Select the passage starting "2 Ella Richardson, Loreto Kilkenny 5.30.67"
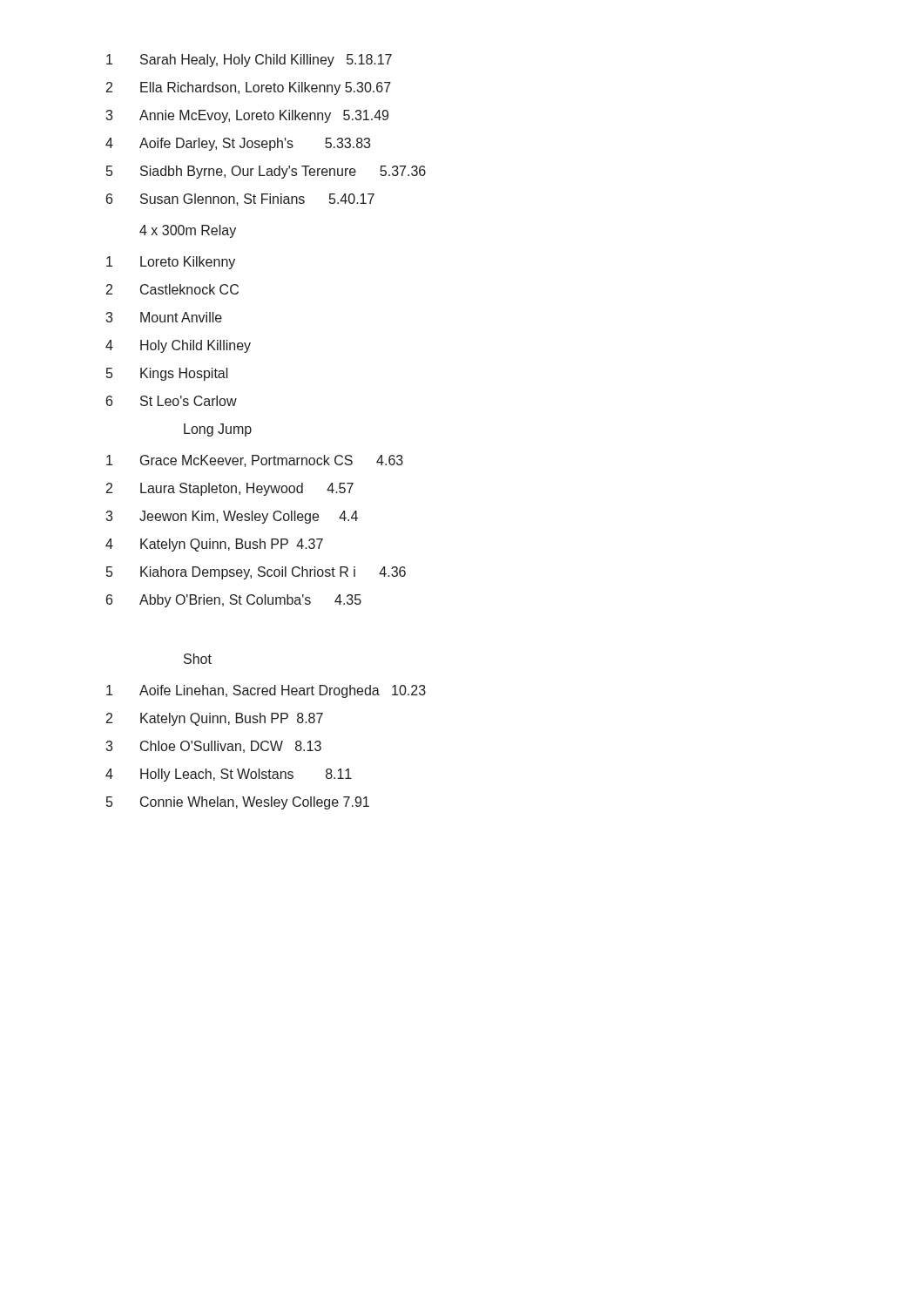Viewport: 924px width, 1307px height. tap(230, 88)
